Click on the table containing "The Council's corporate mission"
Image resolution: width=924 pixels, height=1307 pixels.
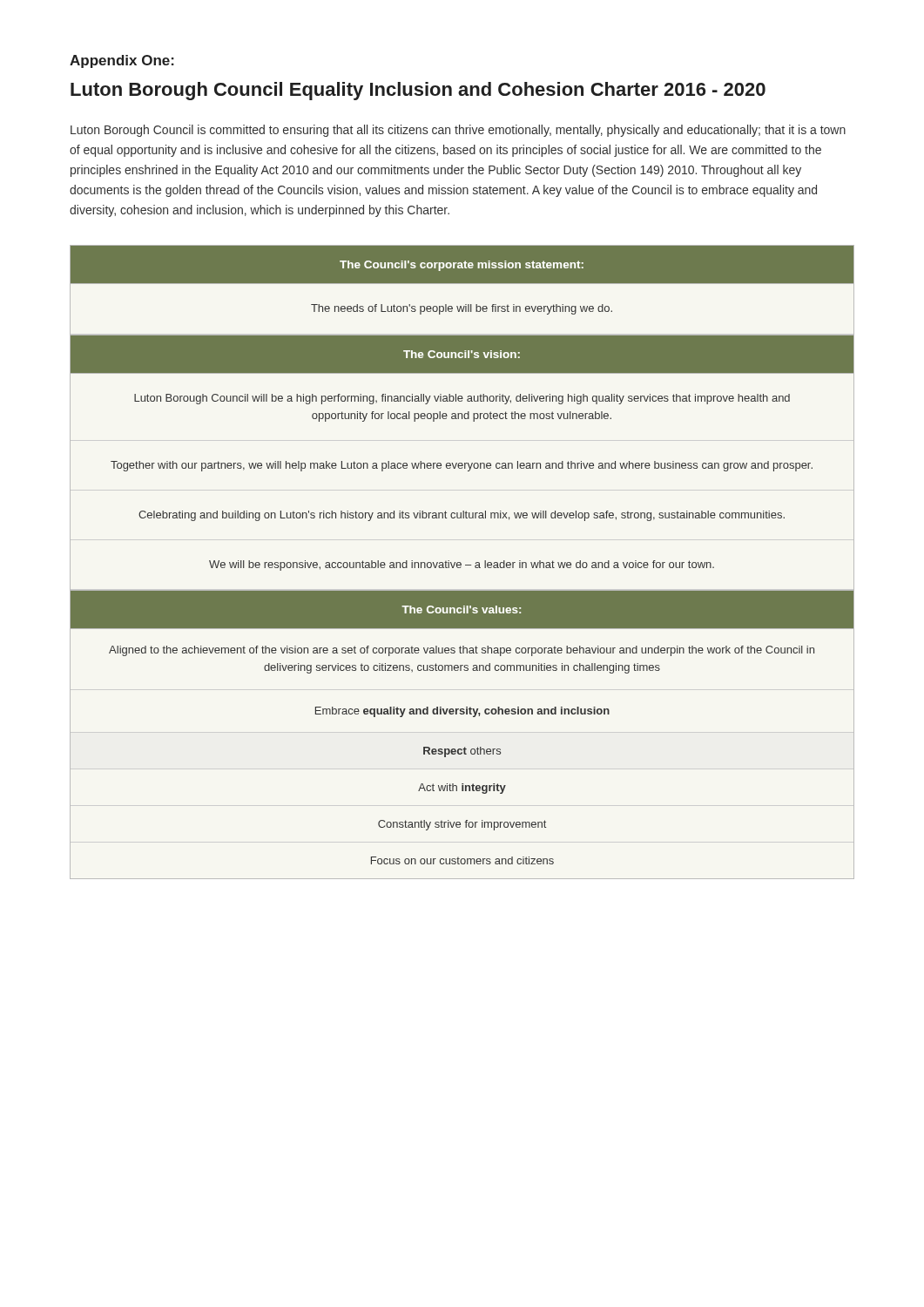coord(462,562)
